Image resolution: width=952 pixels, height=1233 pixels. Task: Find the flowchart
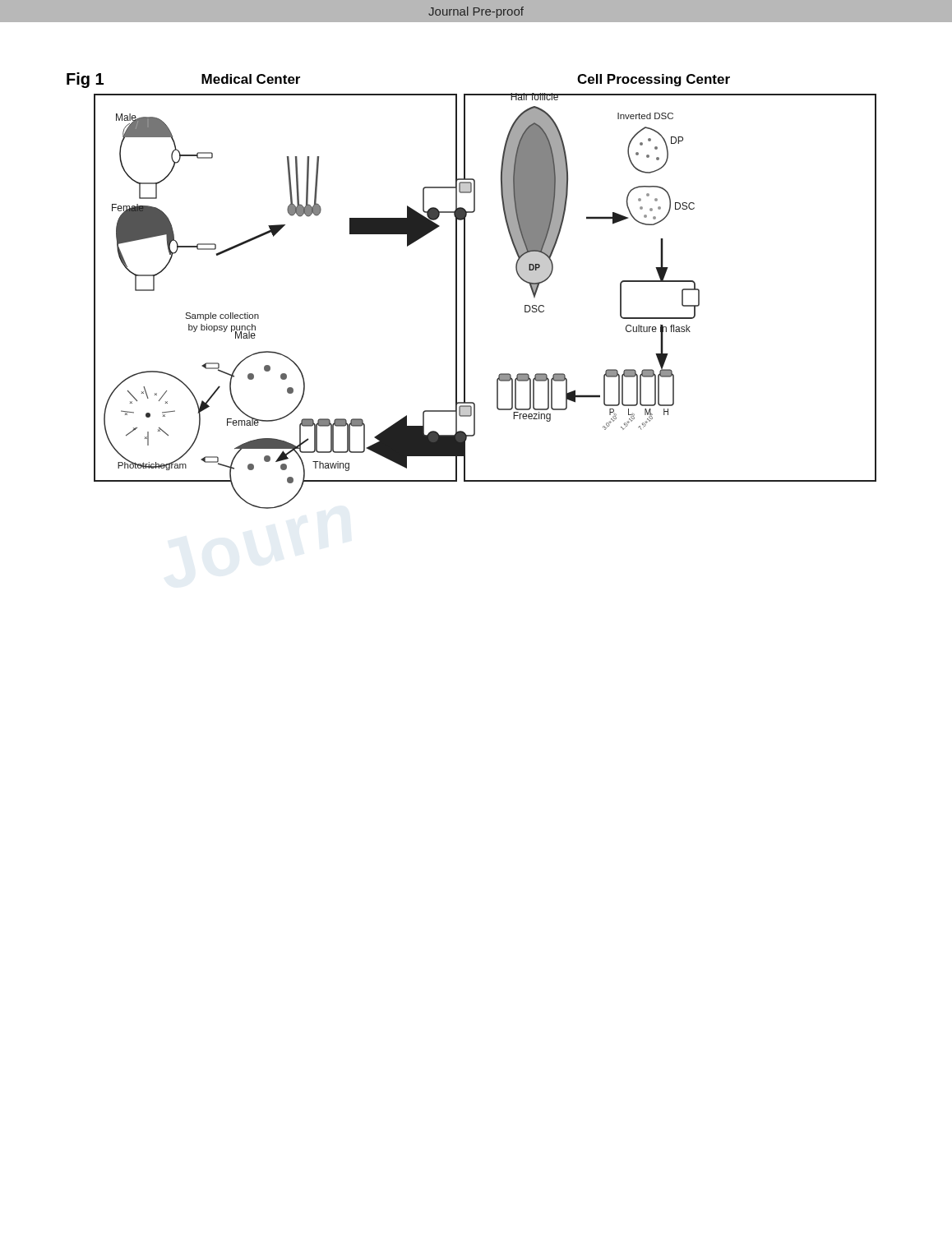(473, 288)
